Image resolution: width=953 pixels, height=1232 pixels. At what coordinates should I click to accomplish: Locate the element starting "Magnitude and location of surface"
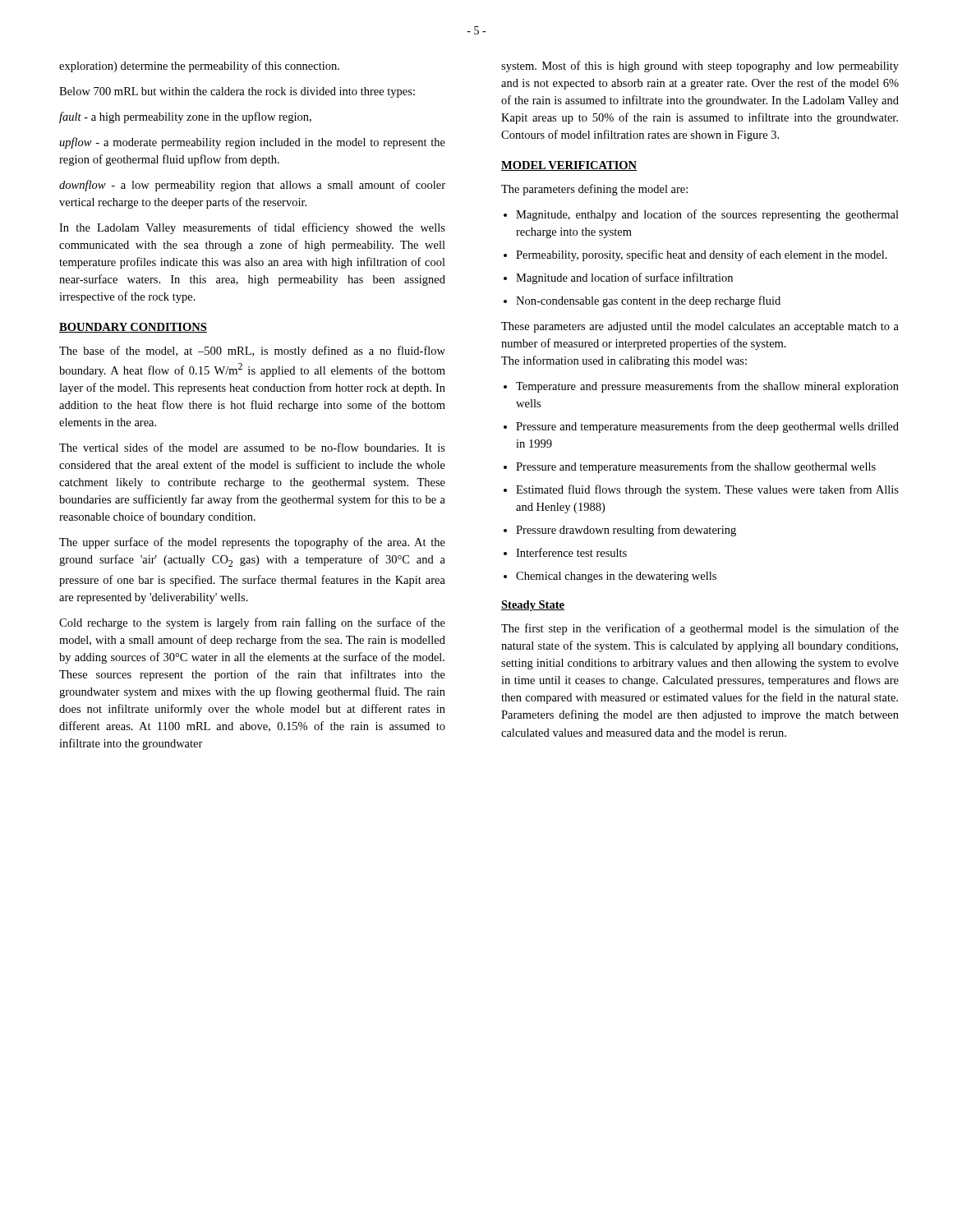(625, 278)
